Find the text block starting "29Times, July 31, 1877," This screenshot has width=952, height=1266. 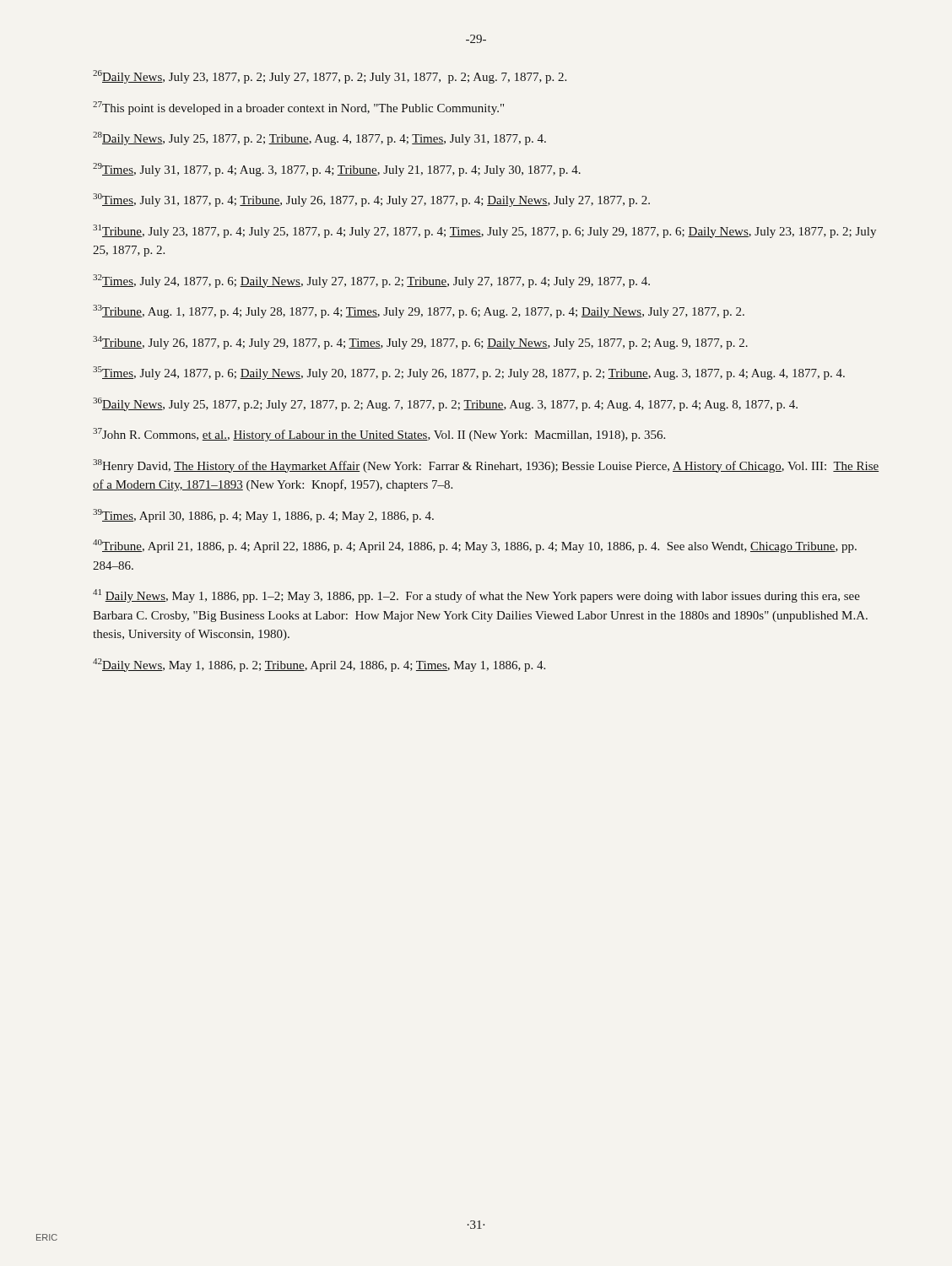pos(337,168)
